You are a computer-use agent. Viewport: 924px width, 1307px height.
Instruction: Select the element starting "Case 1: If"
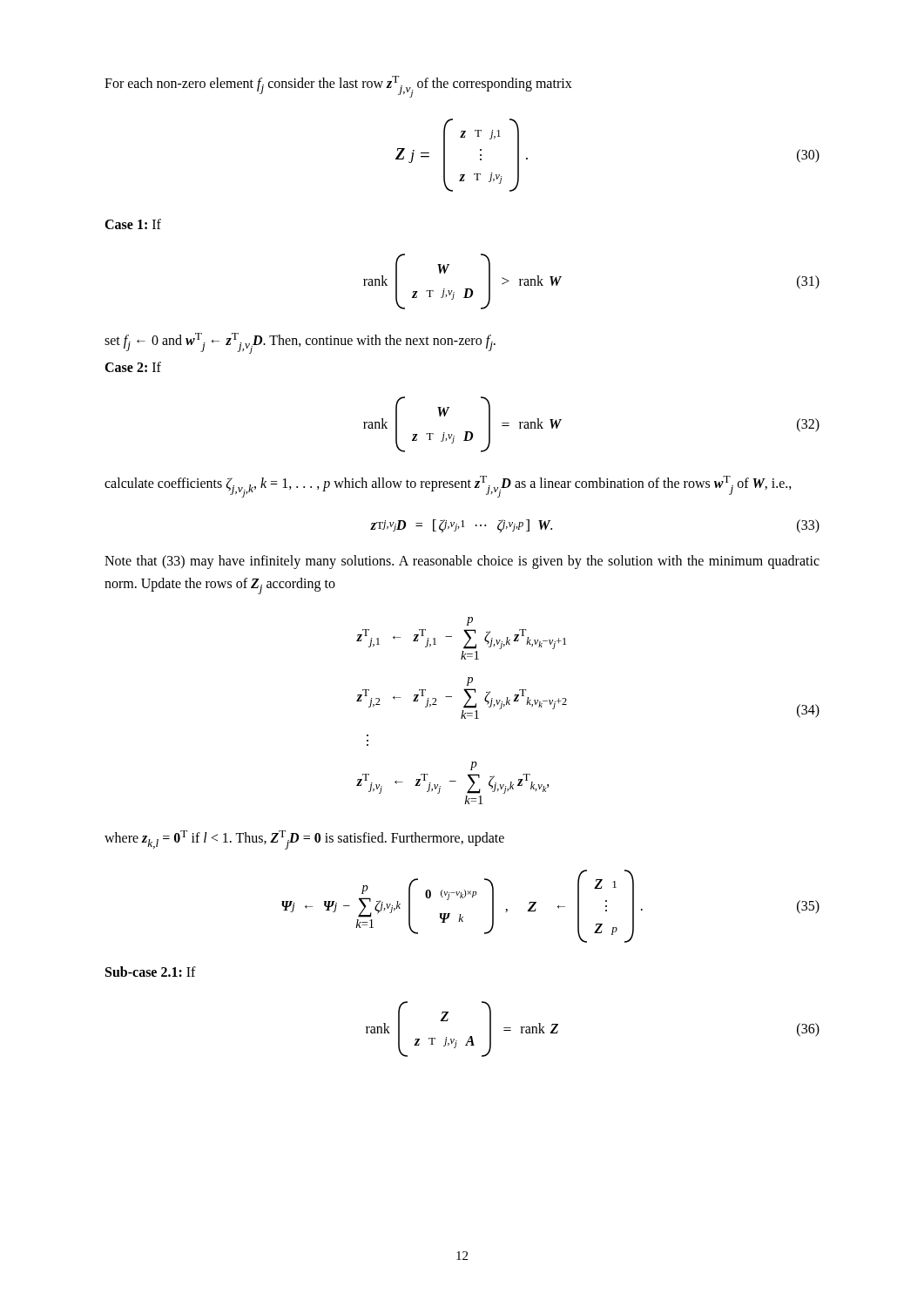point(133,224)
